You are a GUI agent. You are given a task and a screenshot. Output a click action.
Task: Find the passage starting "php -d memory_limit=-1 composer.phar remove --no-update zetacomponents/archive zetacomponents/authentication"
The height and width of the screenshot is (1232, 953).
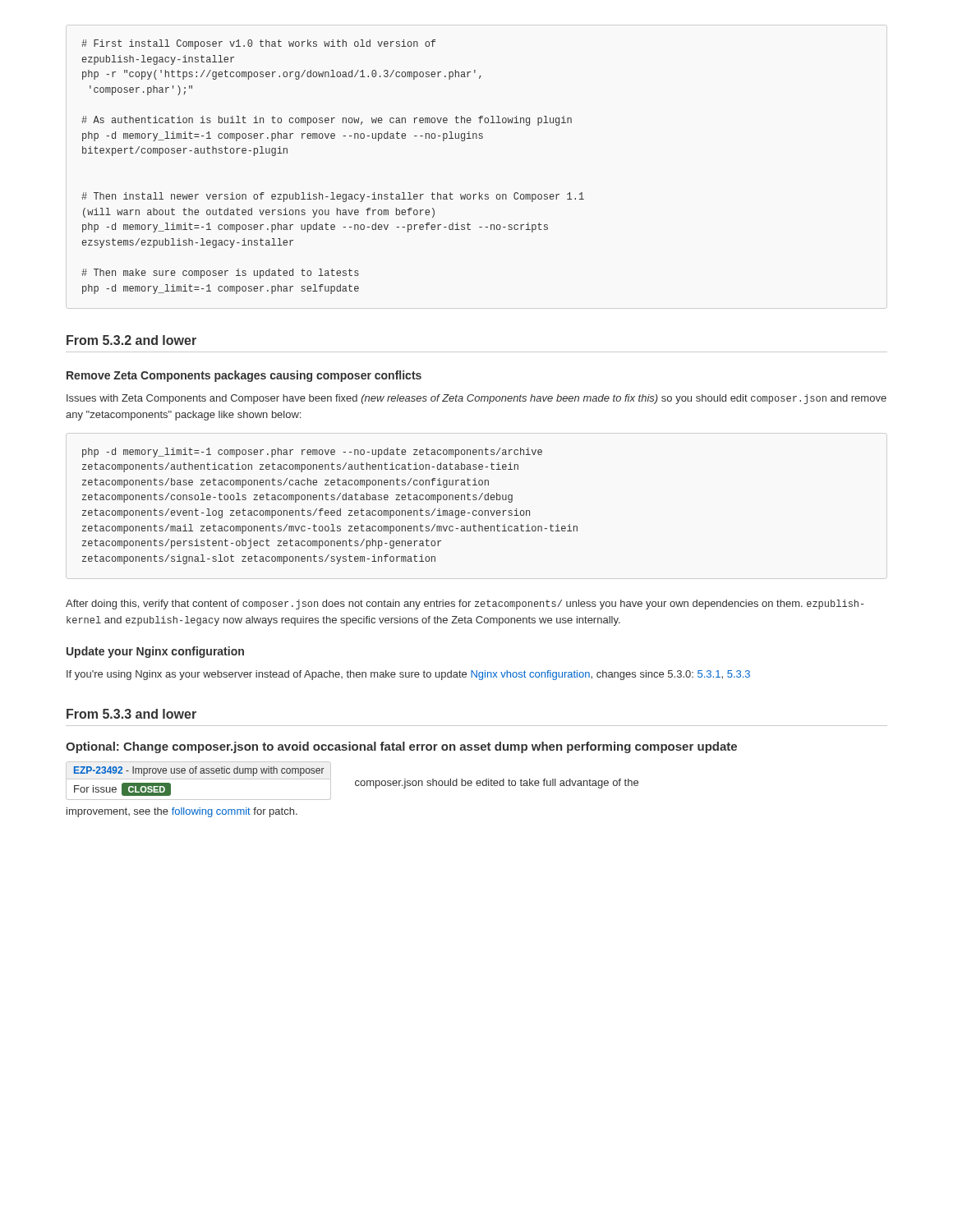coord(476,506)
